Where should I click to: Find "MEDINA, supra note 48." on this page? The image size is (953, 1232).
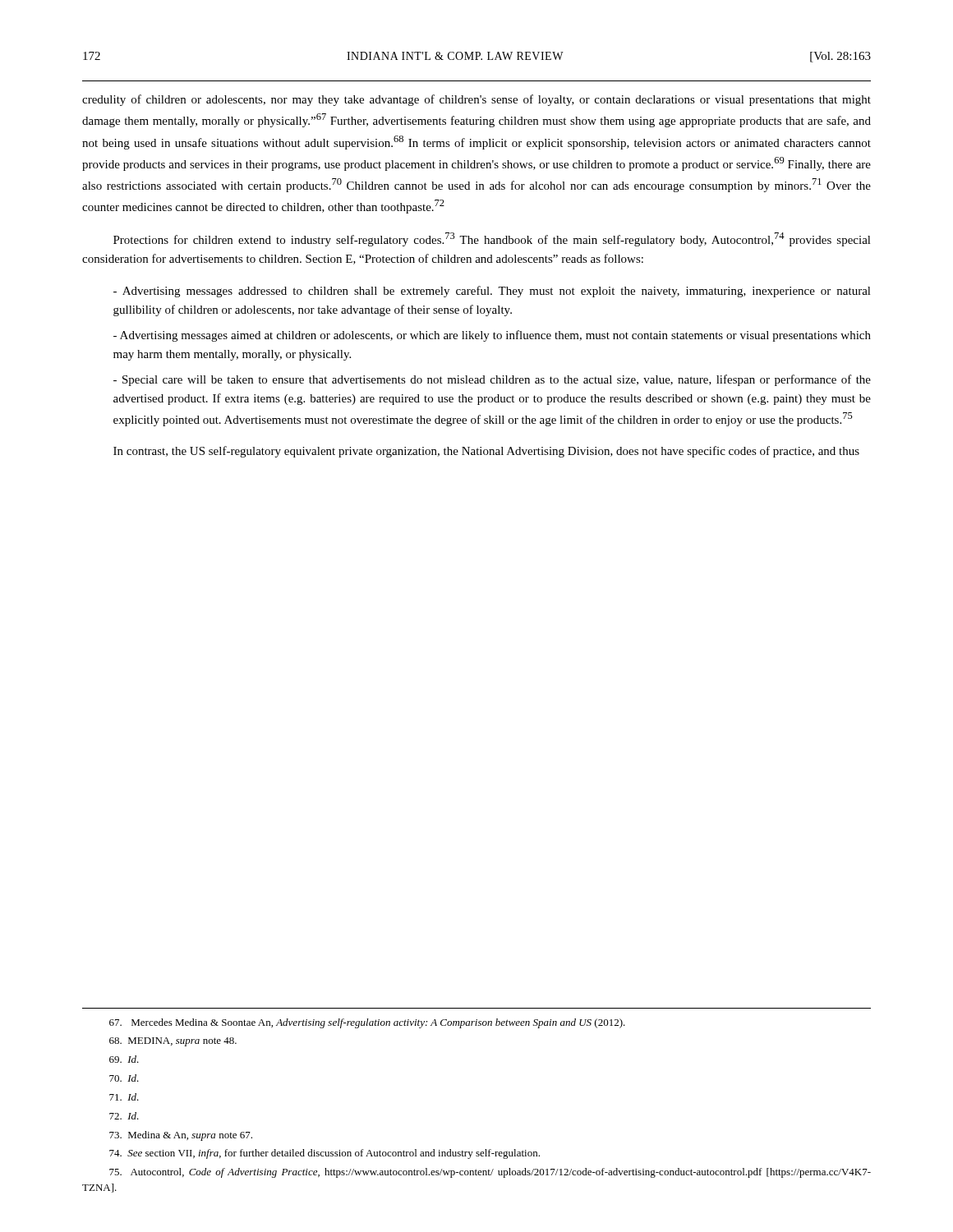(x=173, y=1041)
